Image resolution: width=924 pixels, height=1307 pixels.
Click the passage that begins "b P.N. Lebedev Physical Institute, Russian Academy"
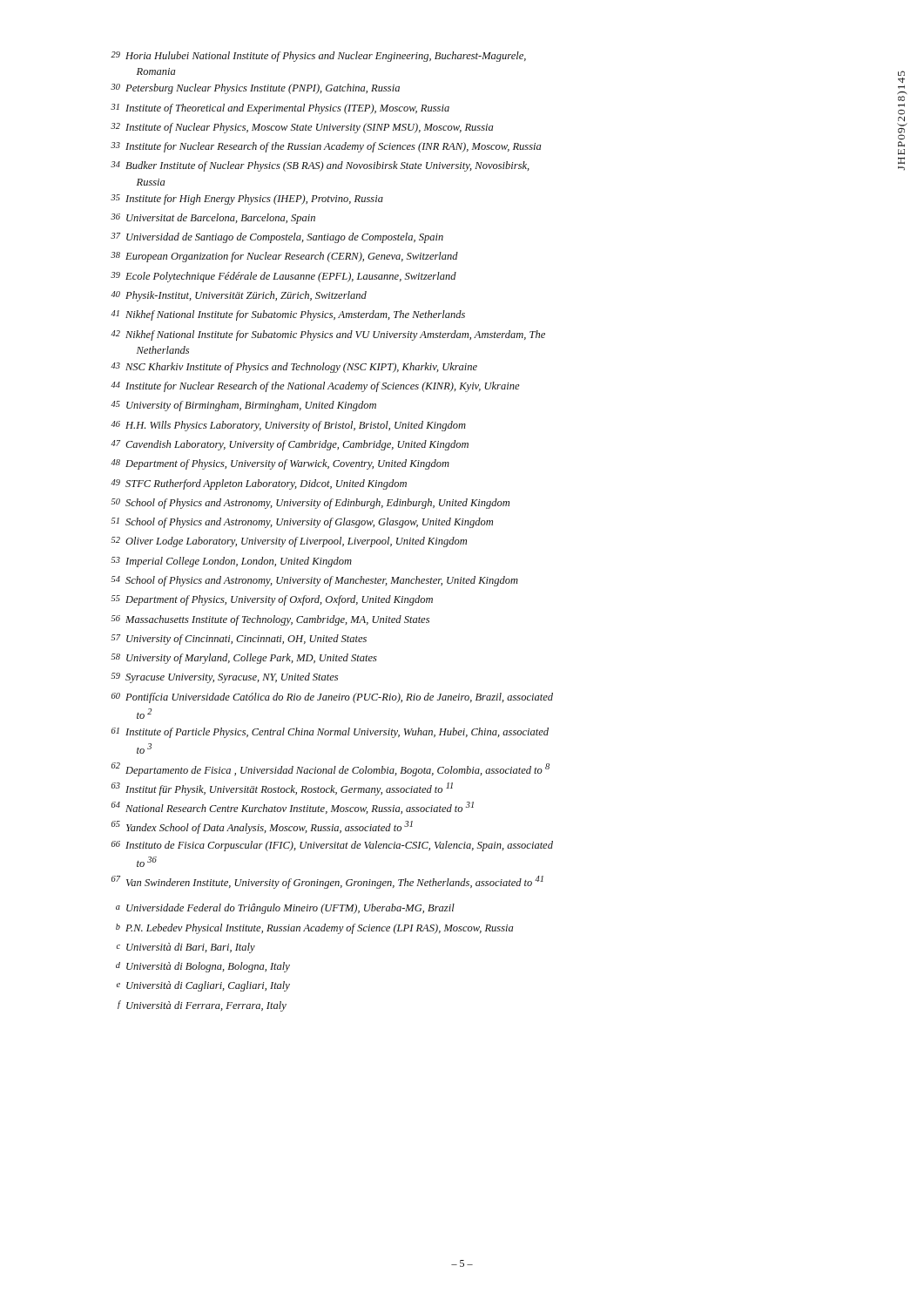444,929
